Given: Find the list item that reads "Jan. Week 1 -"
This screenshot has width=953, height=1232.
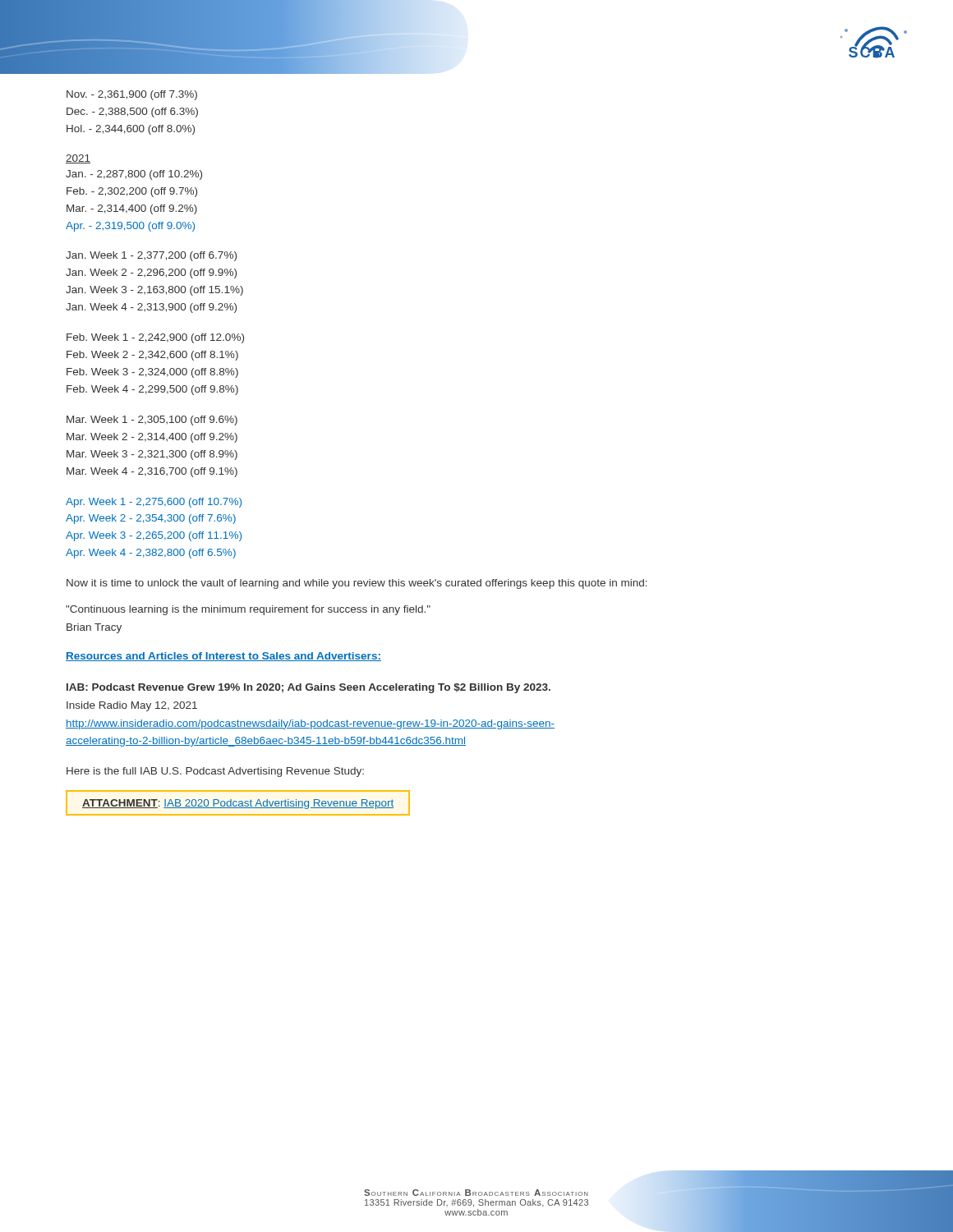Looking at the screenshot, I should (152, 255).
